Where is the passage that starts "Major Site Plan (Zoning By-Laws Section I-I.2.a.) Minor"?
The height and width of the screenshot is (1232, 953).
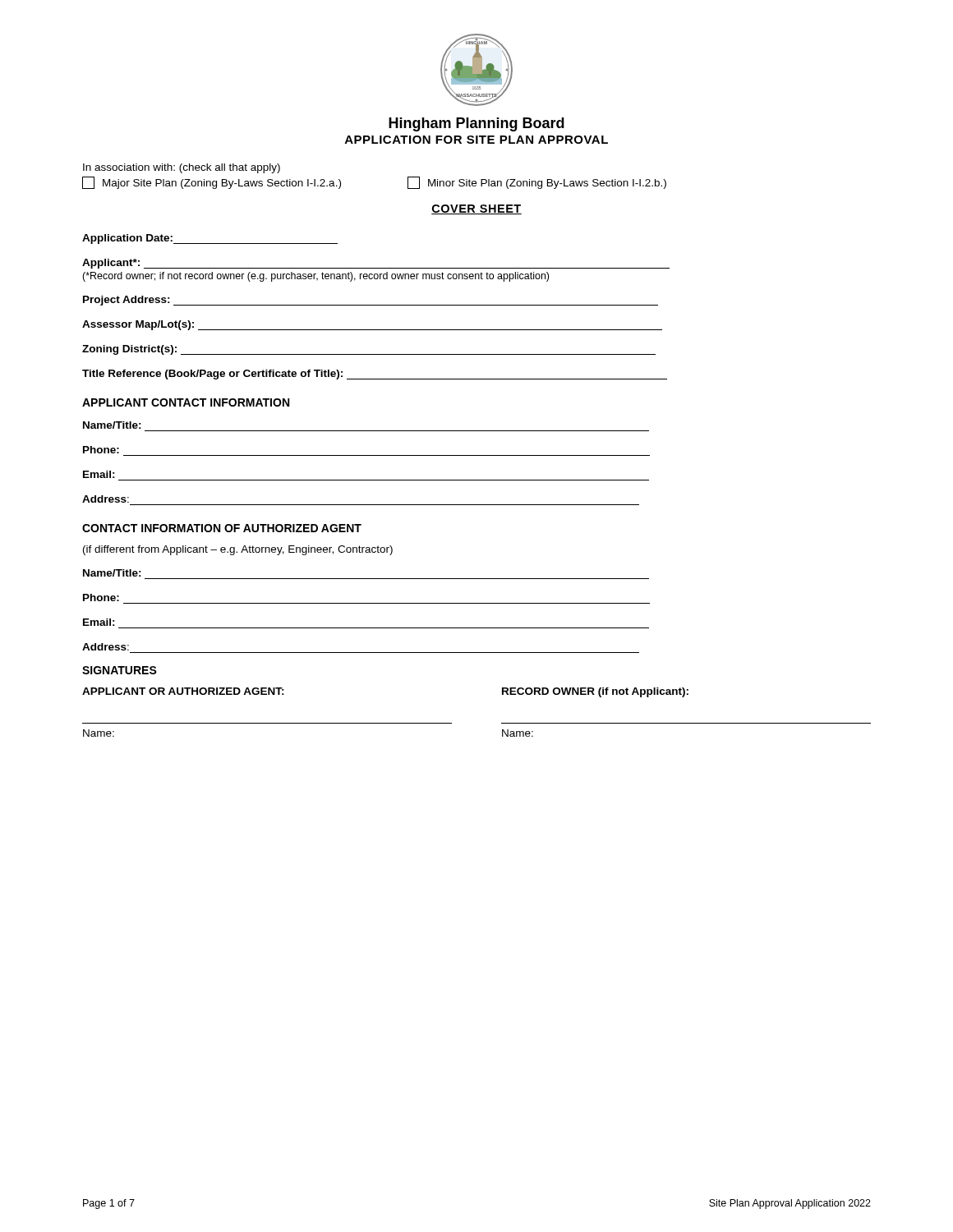[x=210, y=183]
